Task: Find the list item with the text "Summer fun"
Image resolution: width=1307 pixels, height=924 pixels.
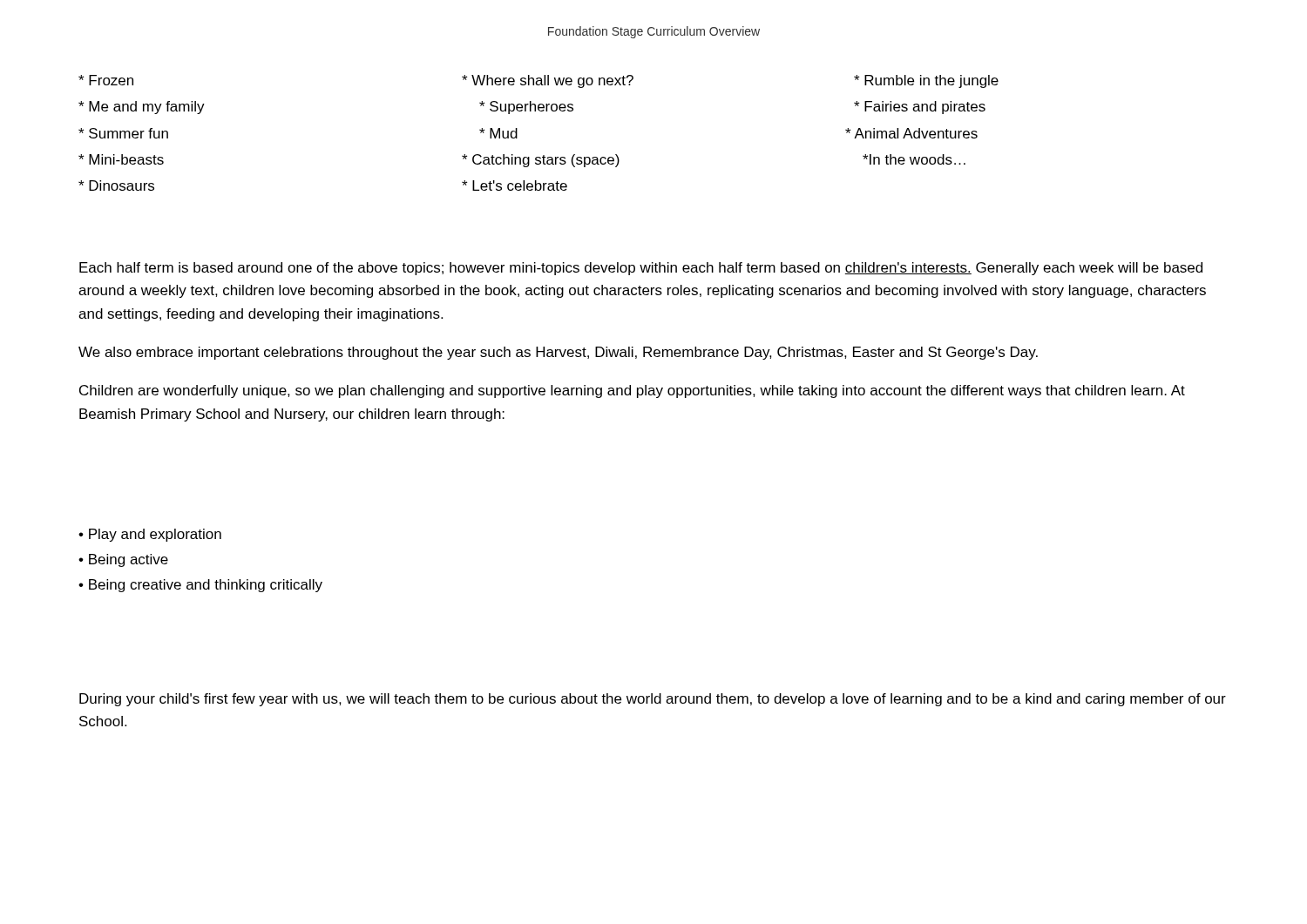Action: tap(124, 133)
